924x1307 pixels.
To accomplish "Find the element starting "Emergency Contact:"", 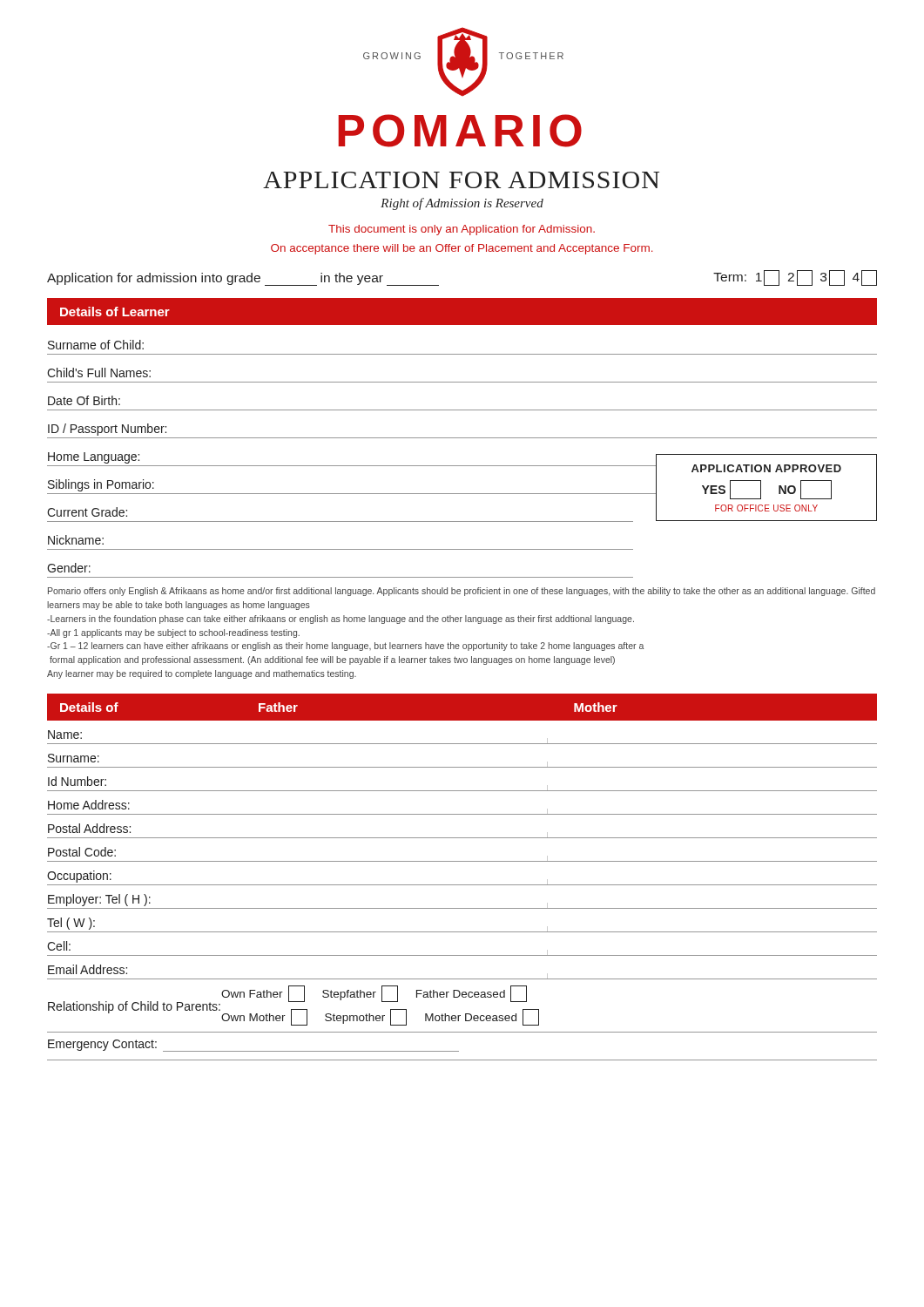I will pos(253,1044).
